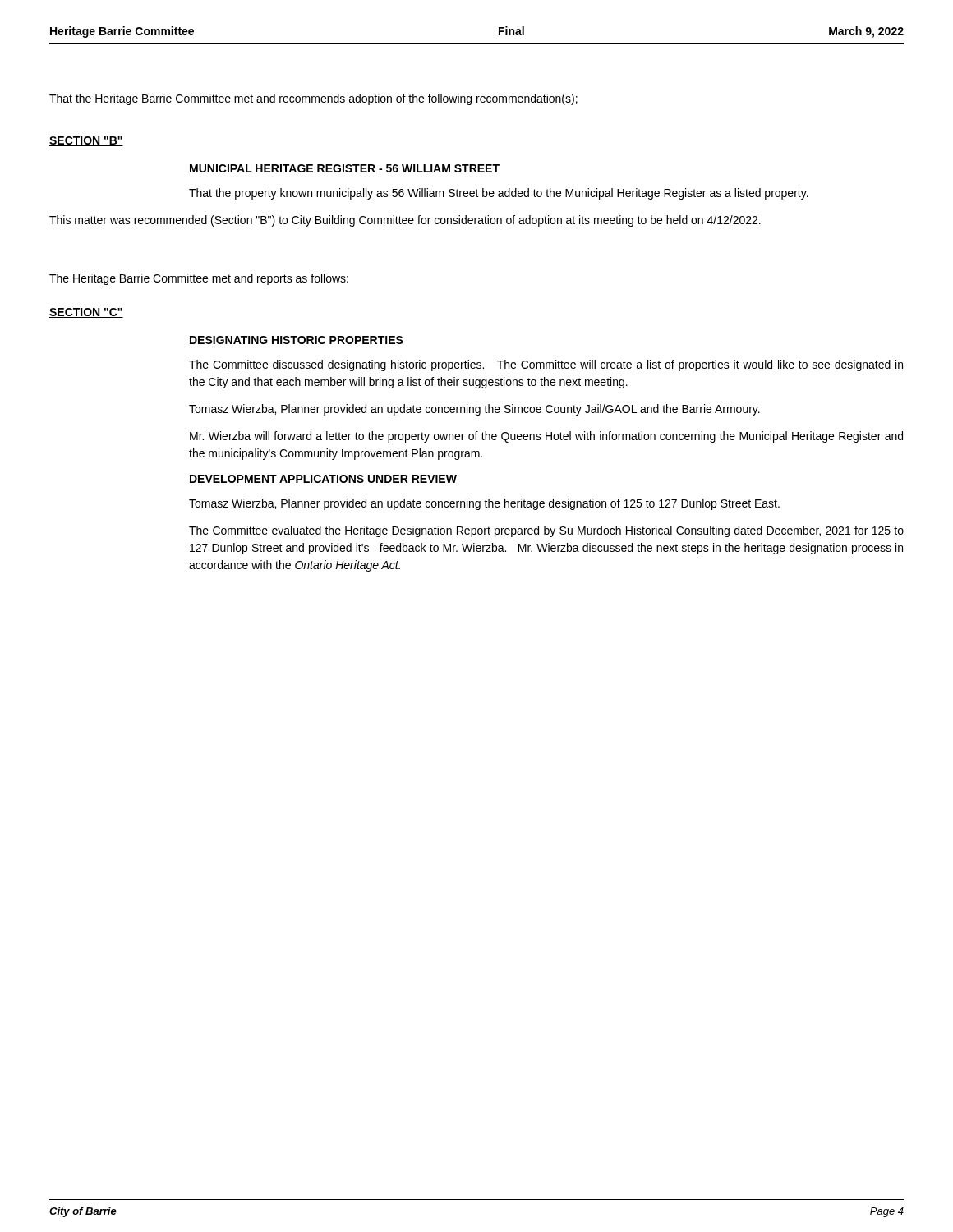The width and height of the screenshot is (953, 1232).
Task: Find the text block with the text "The Heritage Barrie"
Action: pos(199,278)
